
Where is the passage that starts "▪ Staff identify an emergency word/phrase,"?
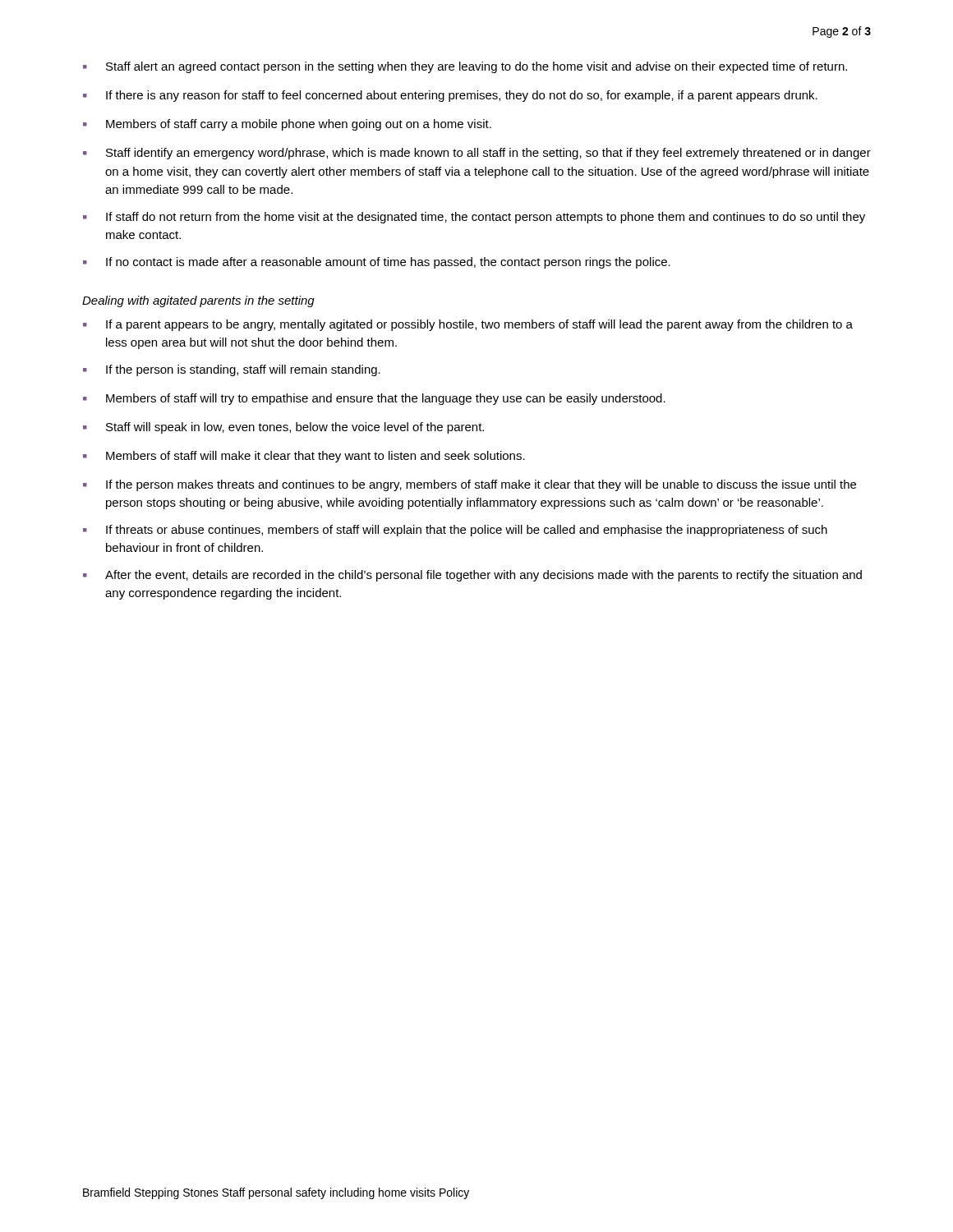[476, 171]
